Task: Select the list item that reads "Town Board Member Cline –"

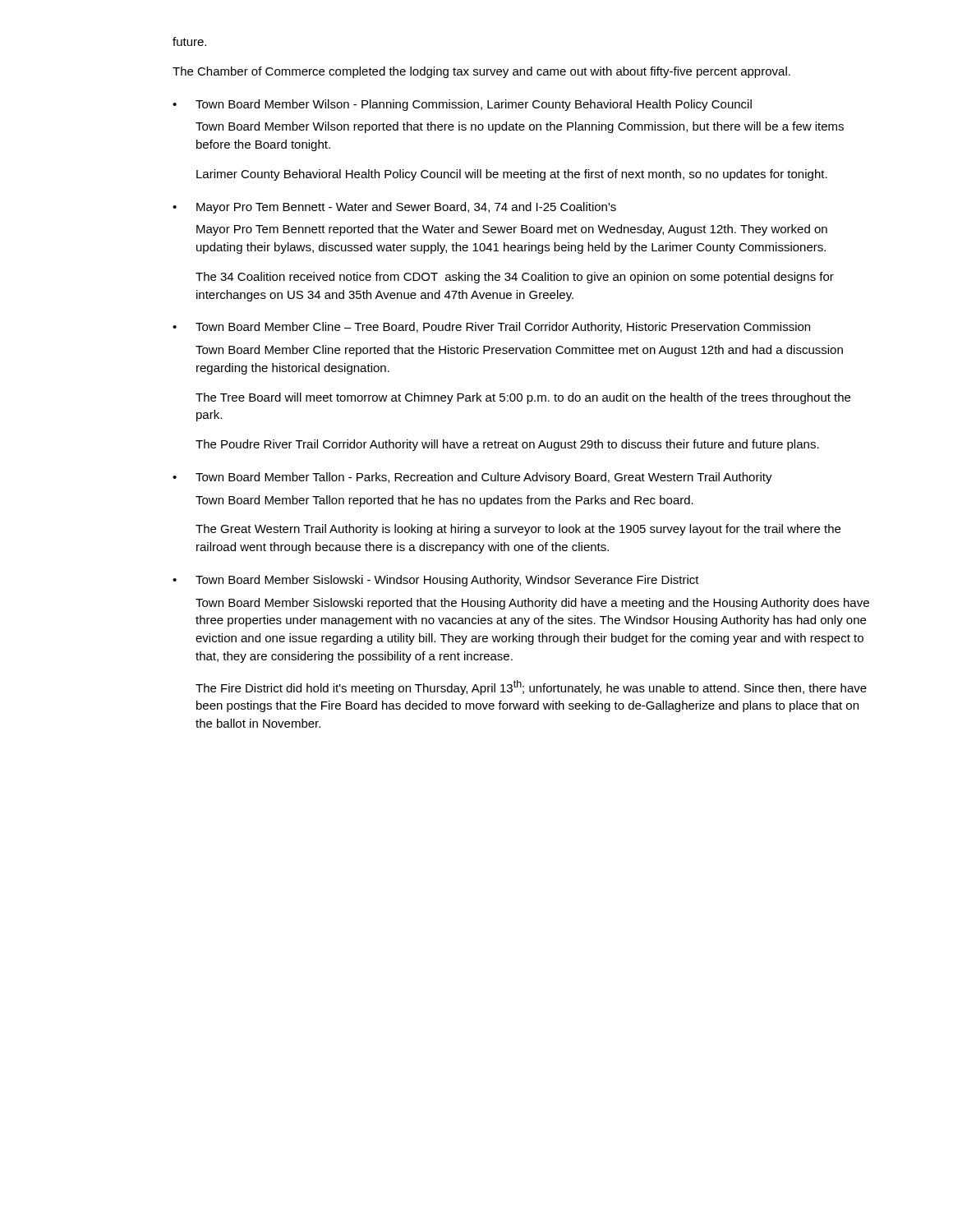Action: point(503,327)
